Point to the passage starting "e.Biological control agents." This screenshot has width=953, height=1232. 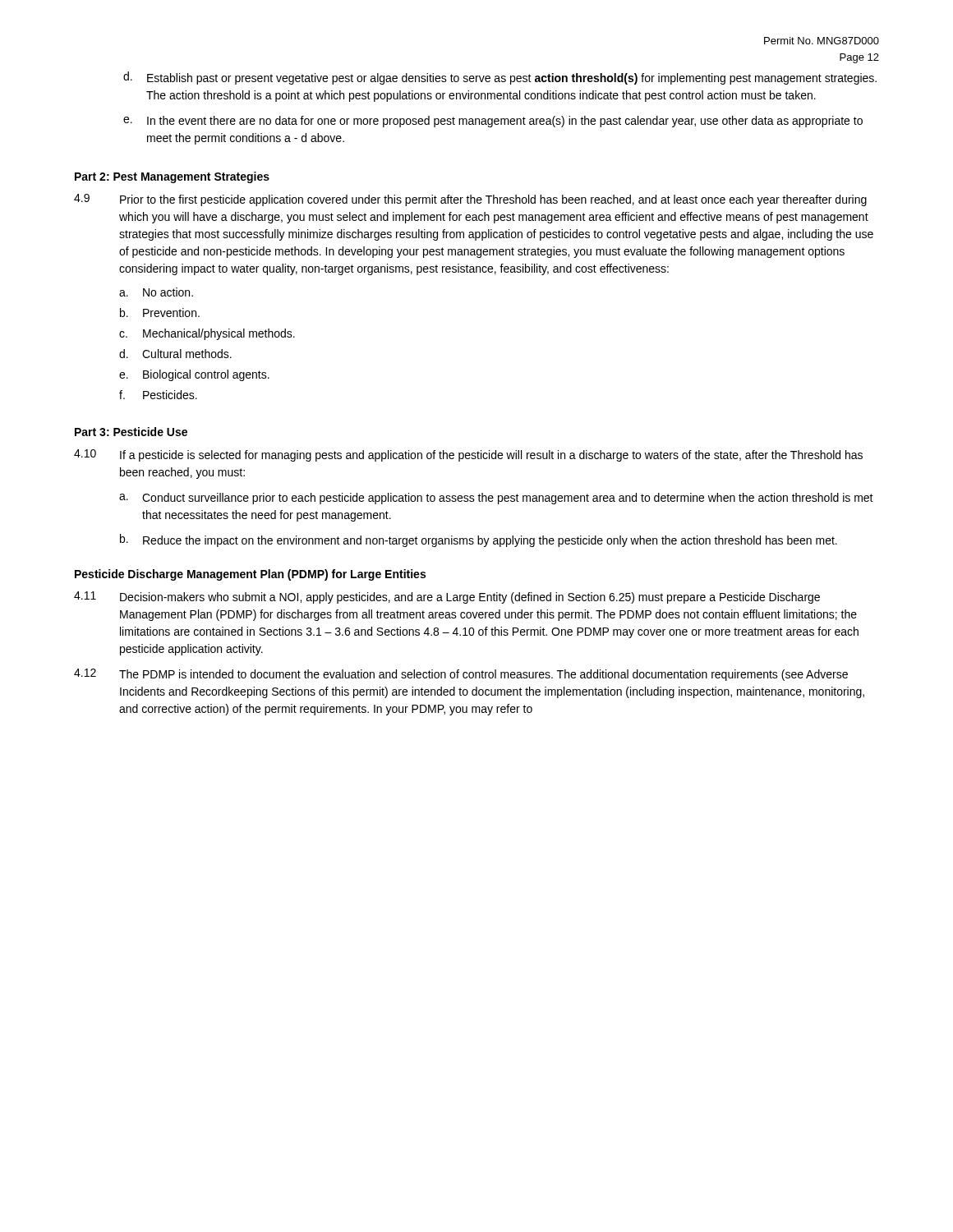[x=195, y=375]
